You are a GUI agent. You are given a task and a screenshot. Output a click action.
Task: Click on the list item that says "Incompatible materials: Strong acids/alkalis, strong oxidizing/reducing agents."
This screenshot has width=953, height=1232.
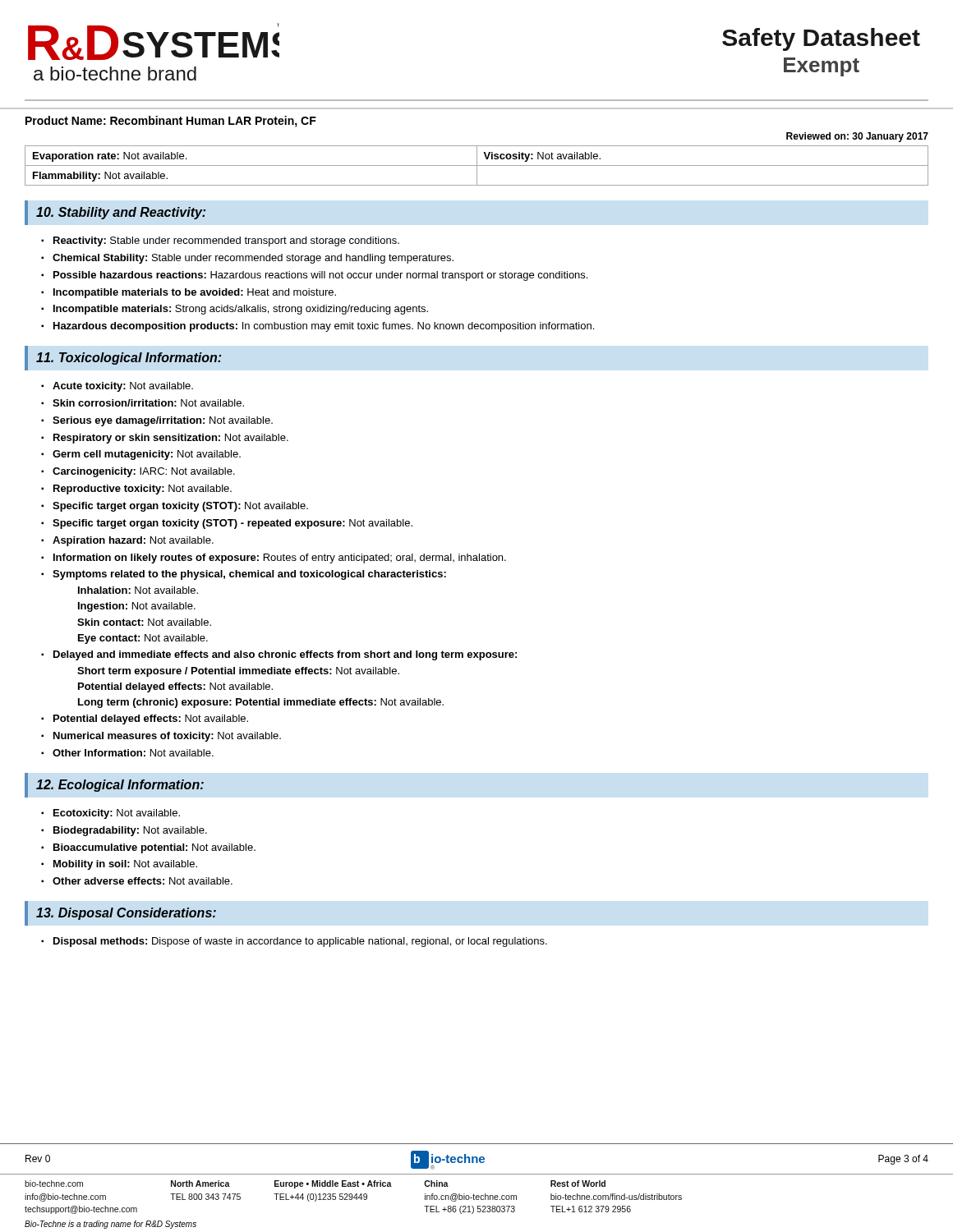pyautogui.click(x=241, y=309)
